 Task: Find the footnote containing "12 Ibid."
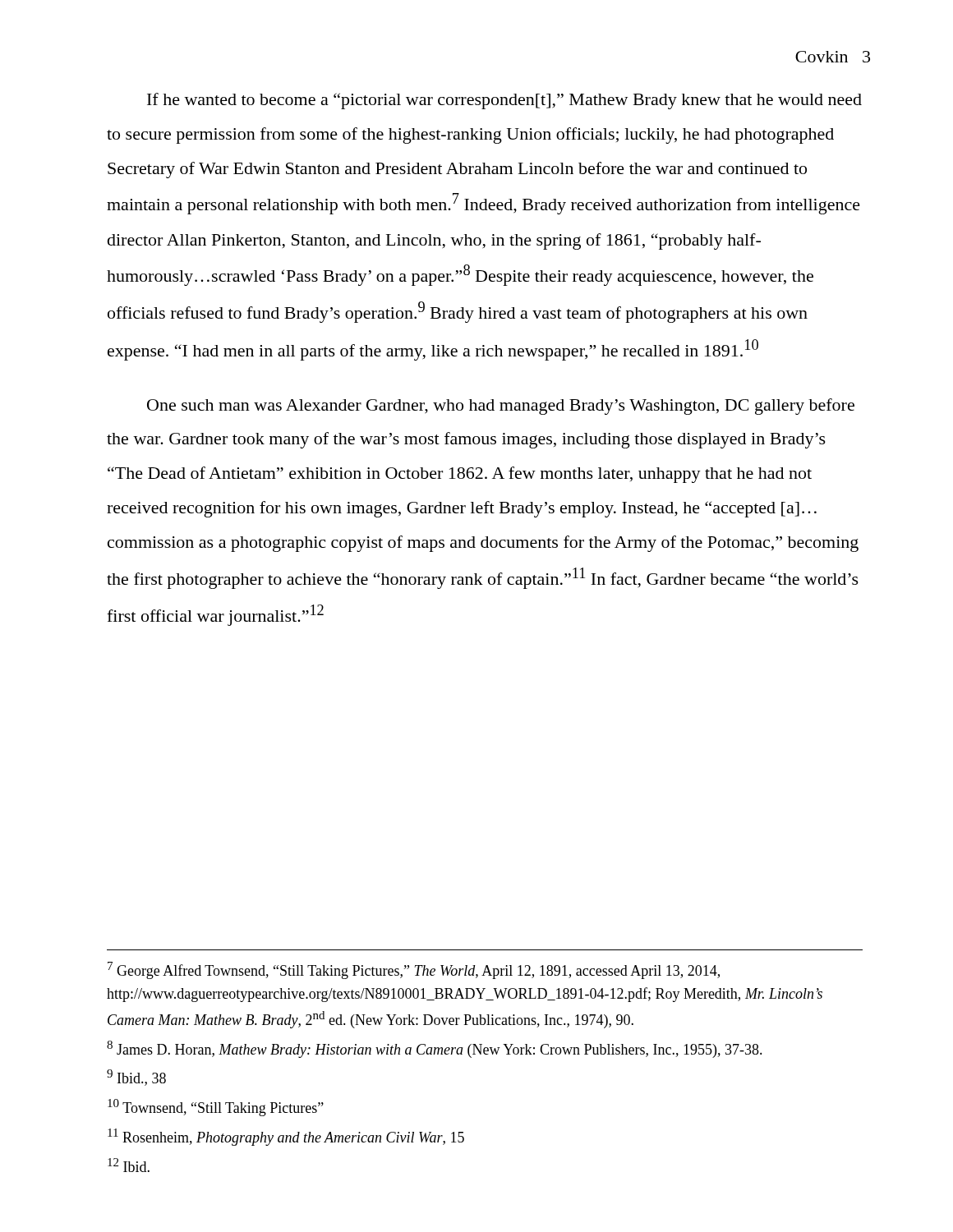[129, 1166]
